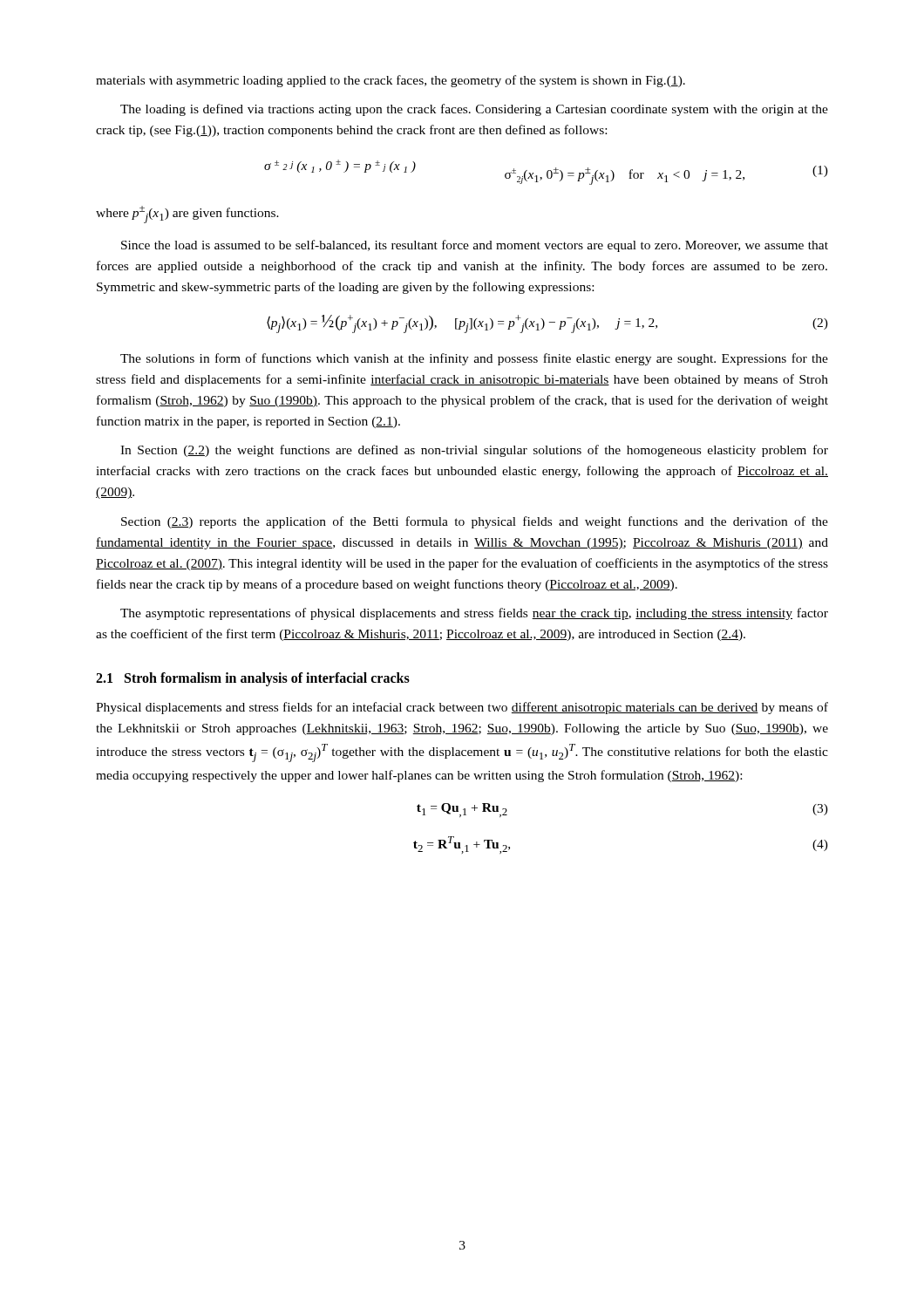The width and height of the screenshot is (924, 1308).
Task: Find the formula that reads "t1 = Qu,1 + Ru,2"
Action: pyautogui.click(x=462, y=808)
